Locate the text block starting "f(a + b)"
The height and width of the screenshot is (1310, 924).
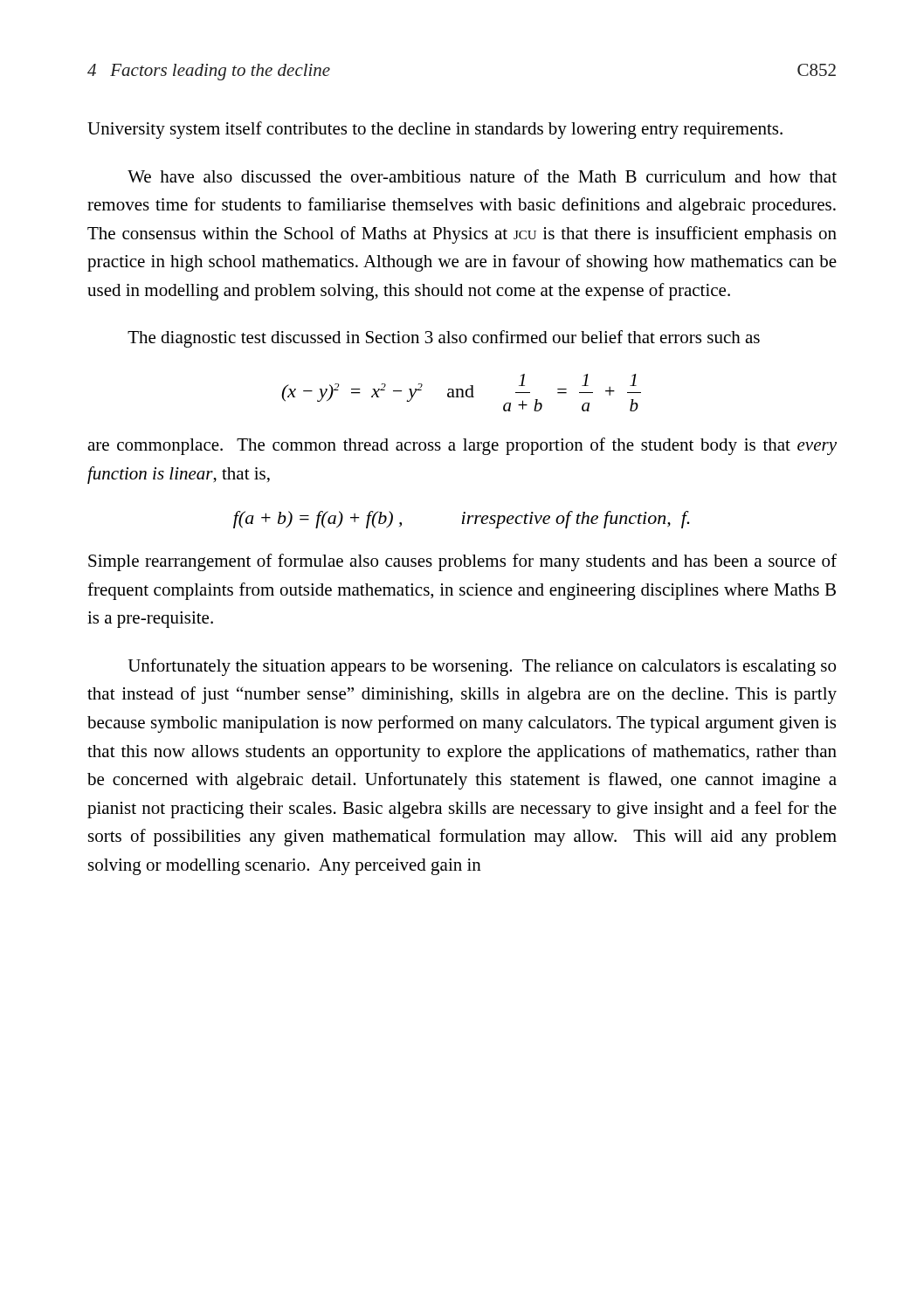462,518
